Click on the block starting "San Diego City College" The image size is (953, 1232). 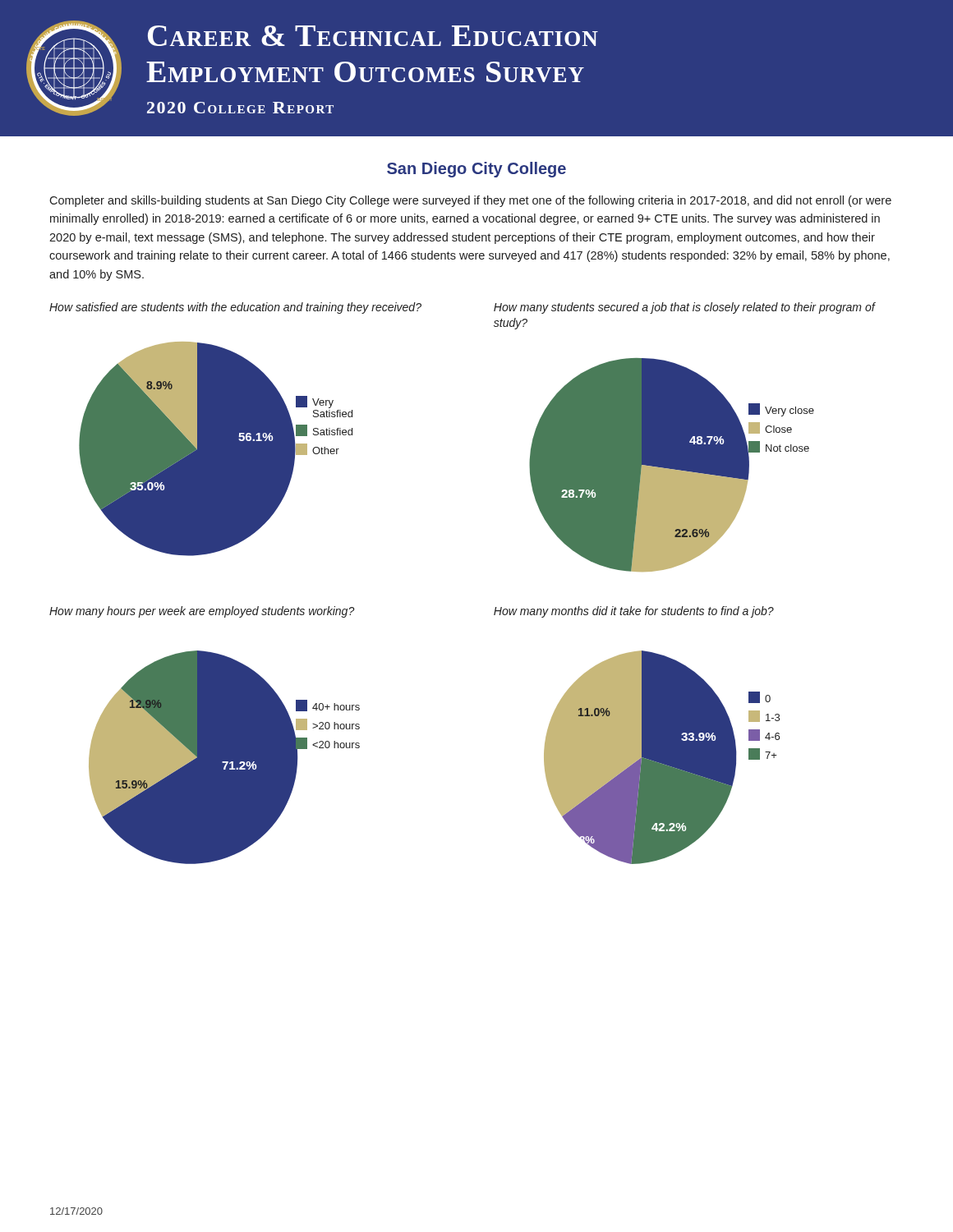[x=476, y=168]
